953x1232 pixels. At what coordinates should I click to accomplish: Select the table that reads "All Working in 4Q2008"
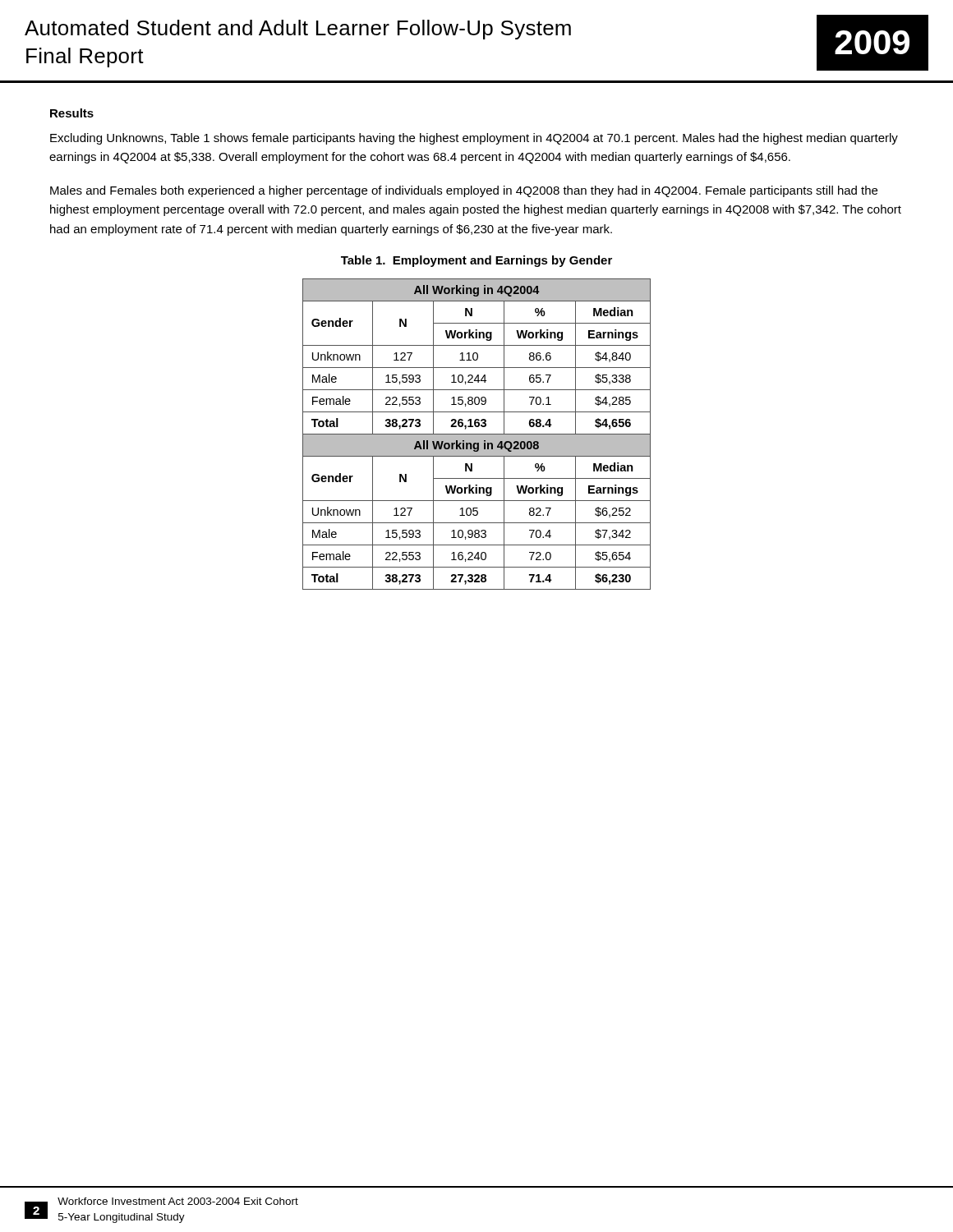pyautogui.click(x=476, y=434)
